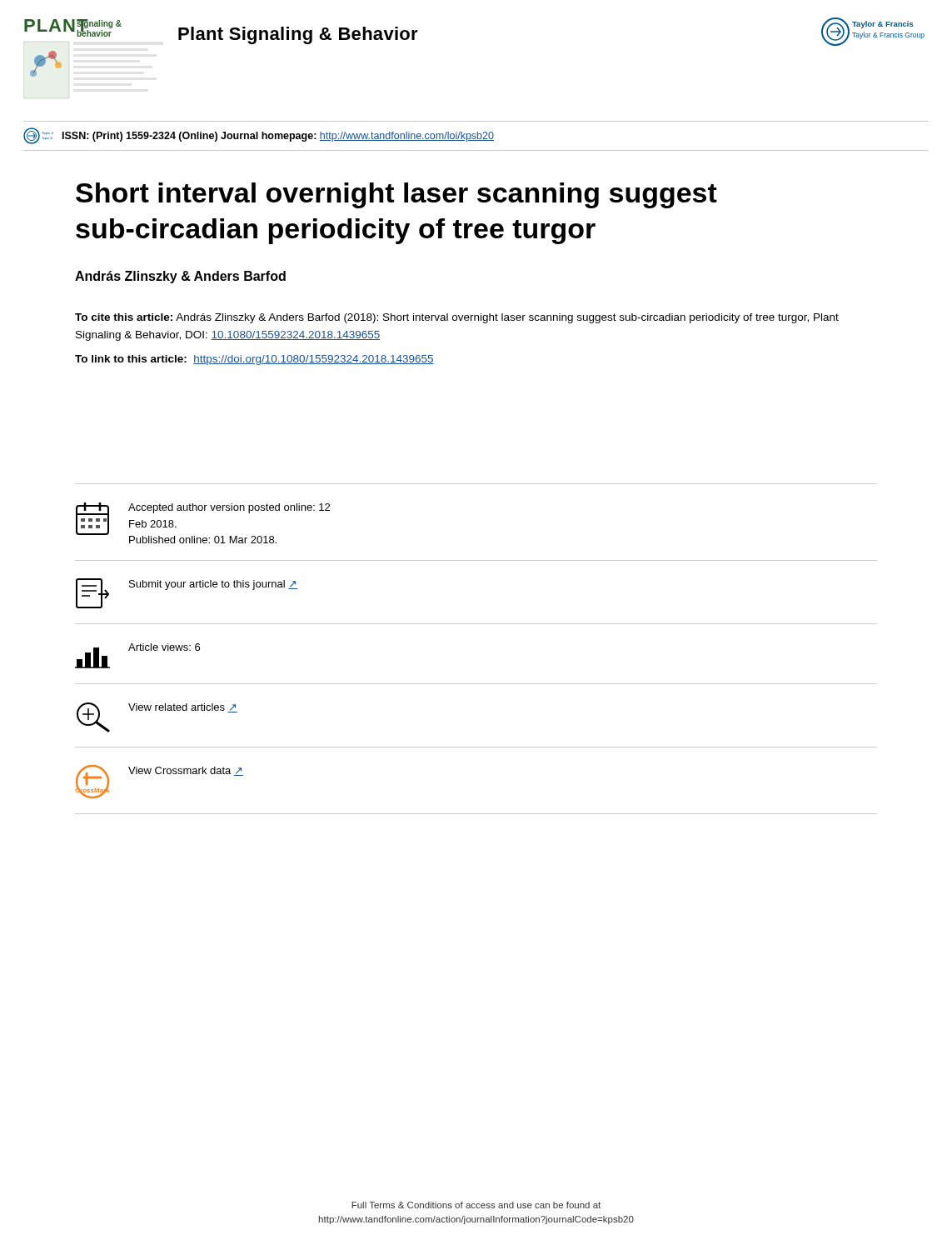Where is the passage that starts "CrossMark View Crossmark data"?

coord(159,782)
